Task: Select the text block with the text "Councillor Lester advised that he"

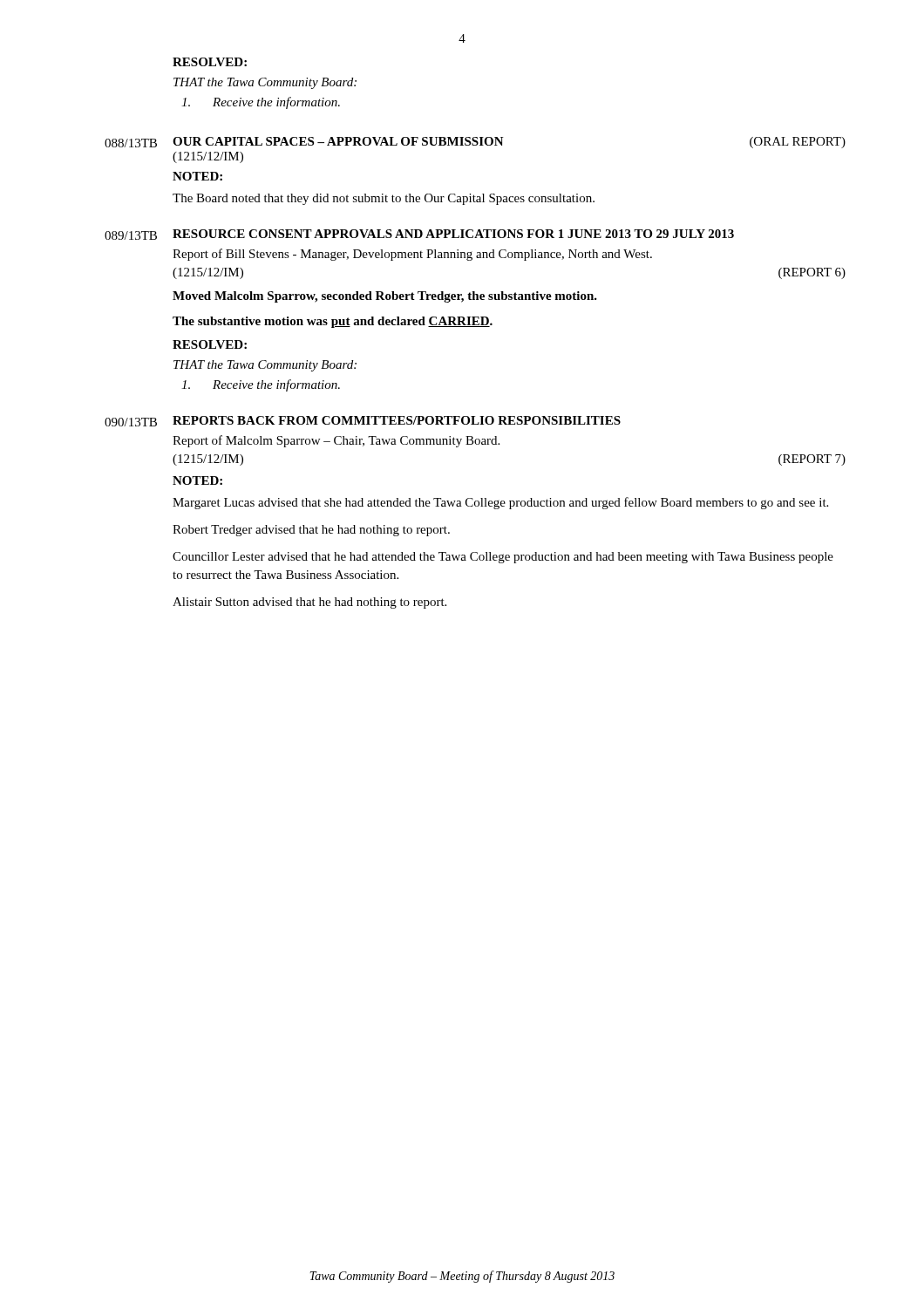Action: pyautogui.click(x=503, y=566)
